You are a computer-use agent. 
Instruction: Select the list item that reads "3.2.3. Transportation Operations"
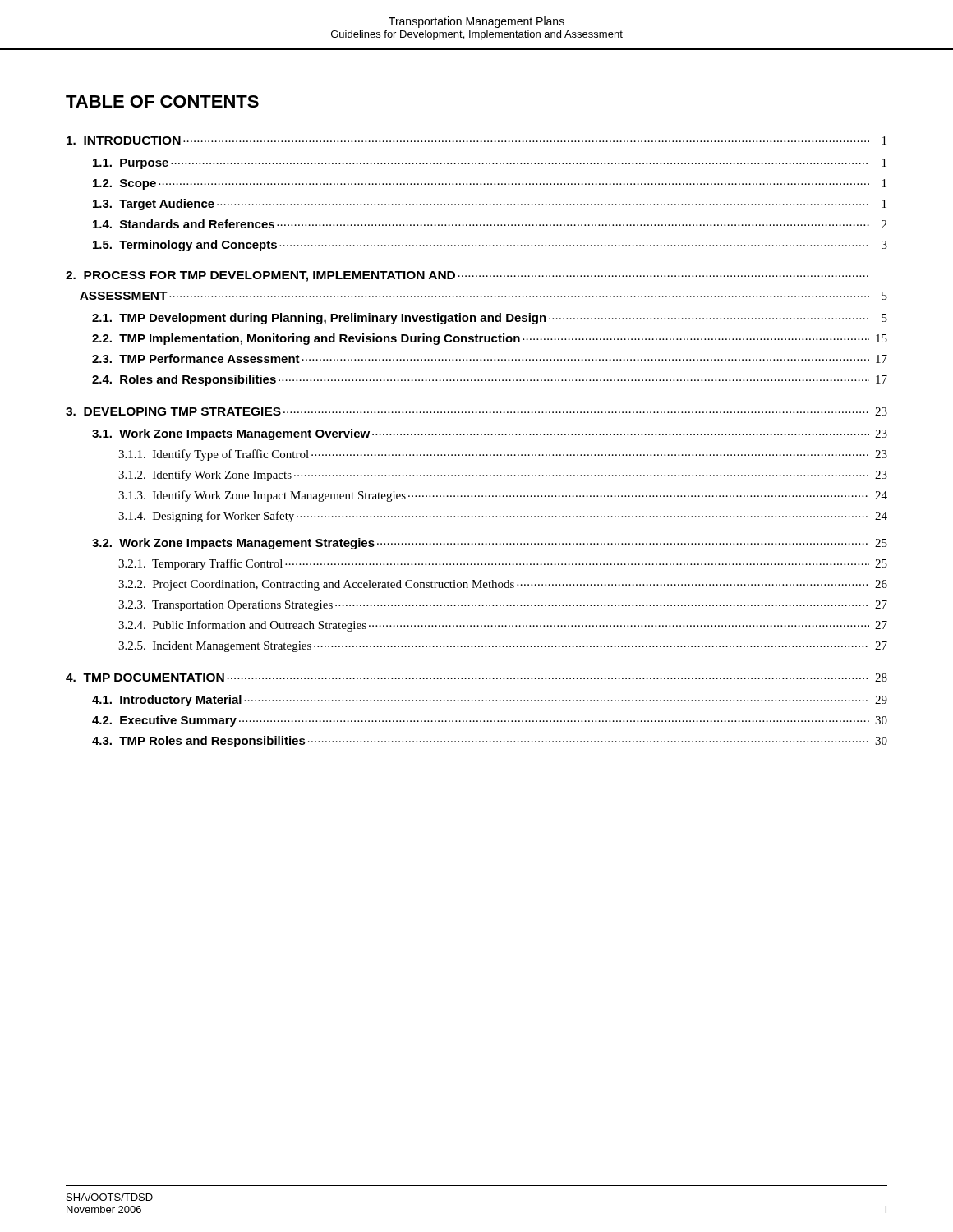coord(503,605)
